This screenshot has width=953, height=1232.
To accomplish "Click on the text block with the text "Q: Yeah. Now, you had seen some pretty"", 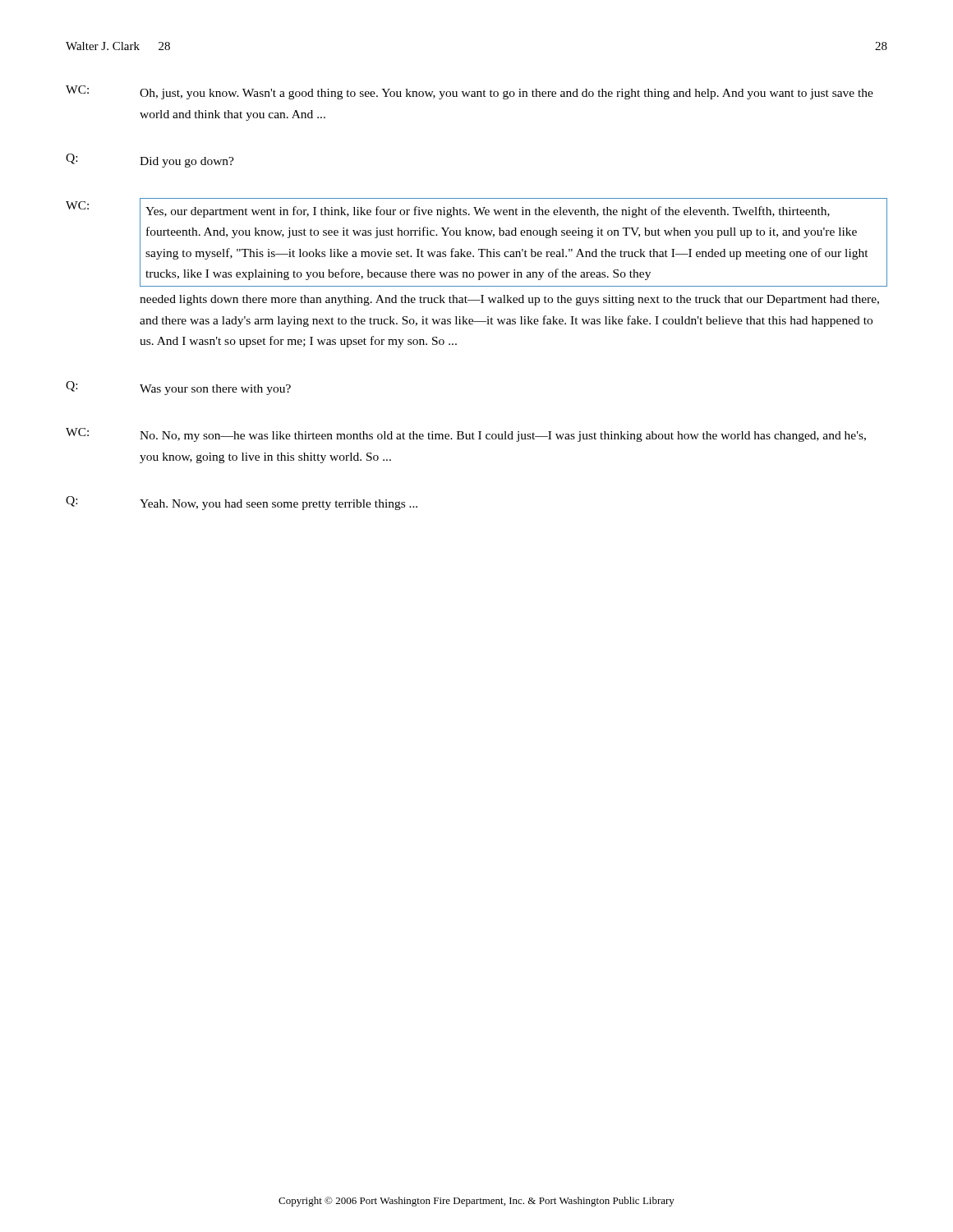I will click(x=242, y=503).
